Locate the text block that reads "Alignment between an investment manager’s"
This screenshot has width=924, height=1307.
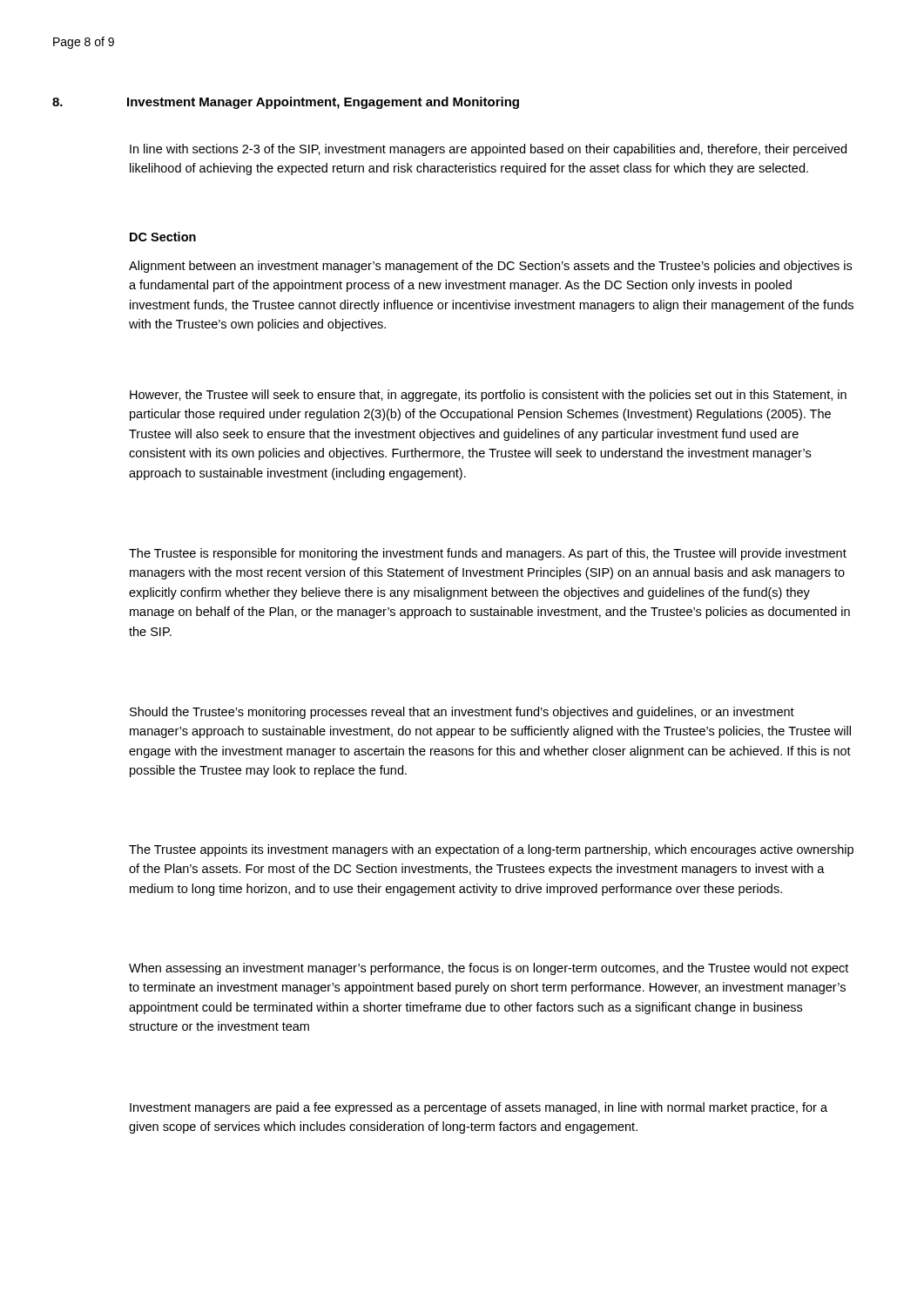pos(491,295)
